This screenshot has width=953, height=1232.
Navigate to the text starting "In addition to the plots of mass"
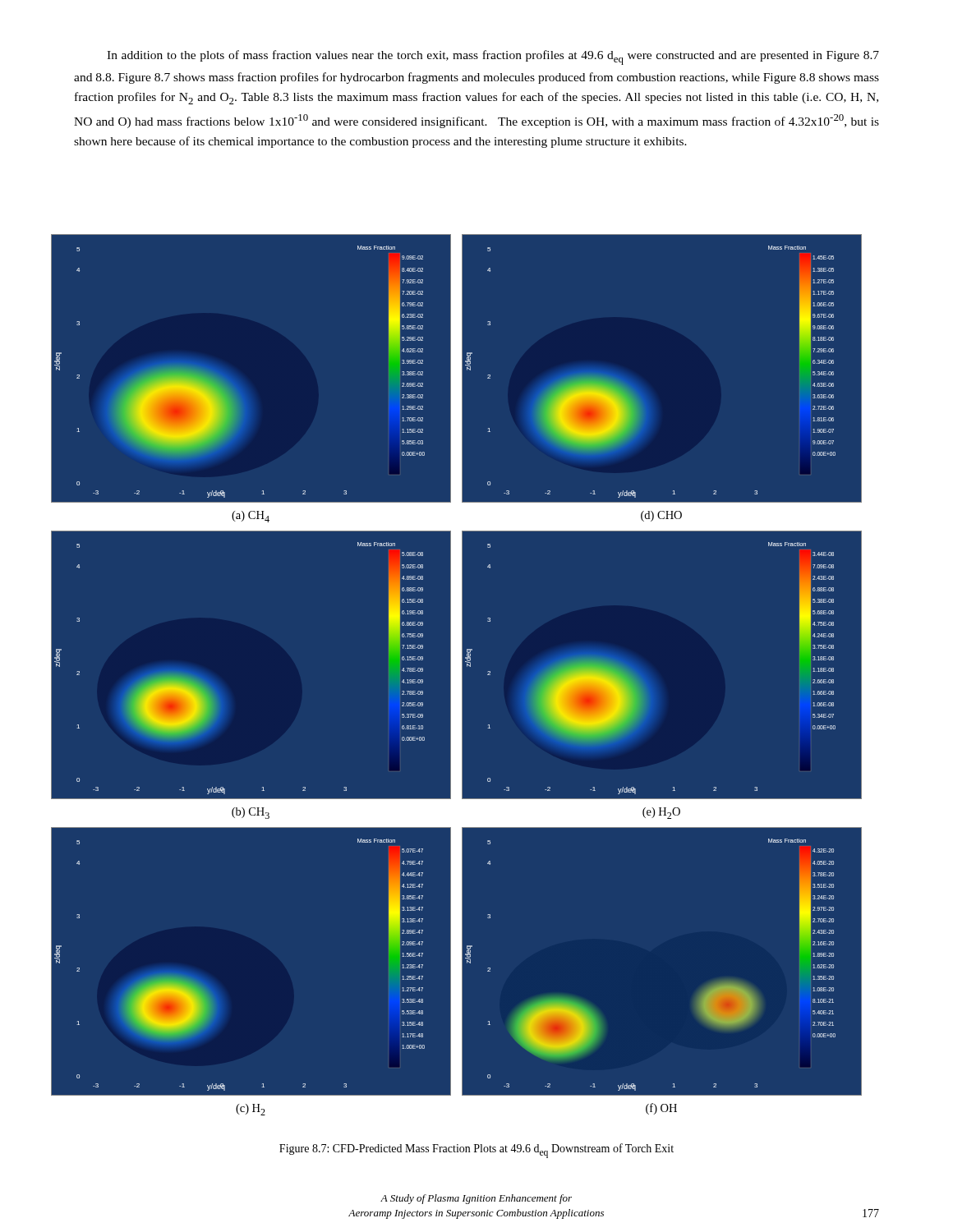pos(476,98)
